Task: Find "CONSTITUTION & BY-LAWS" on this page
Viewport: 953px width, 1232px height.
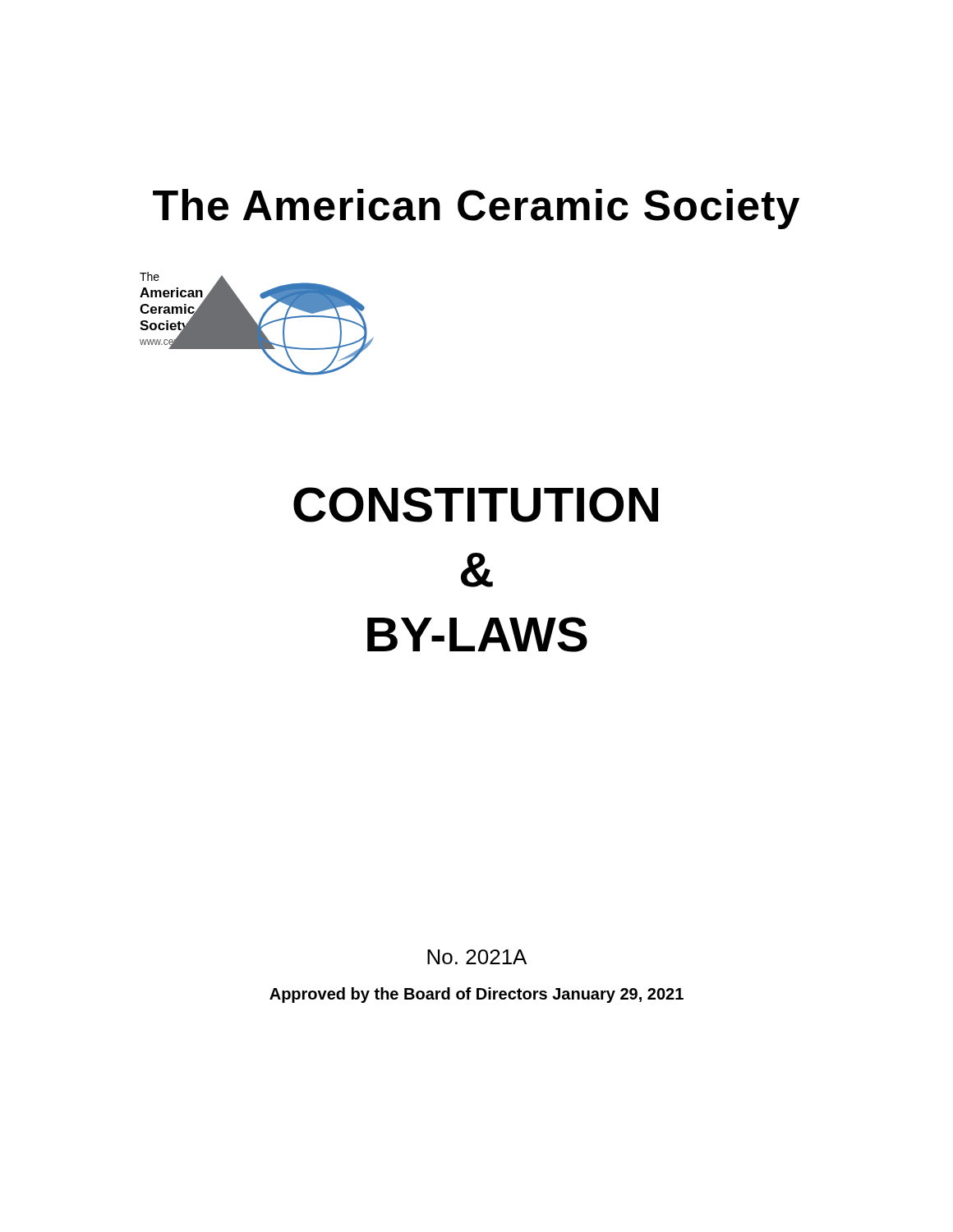Action: (476, 570)
